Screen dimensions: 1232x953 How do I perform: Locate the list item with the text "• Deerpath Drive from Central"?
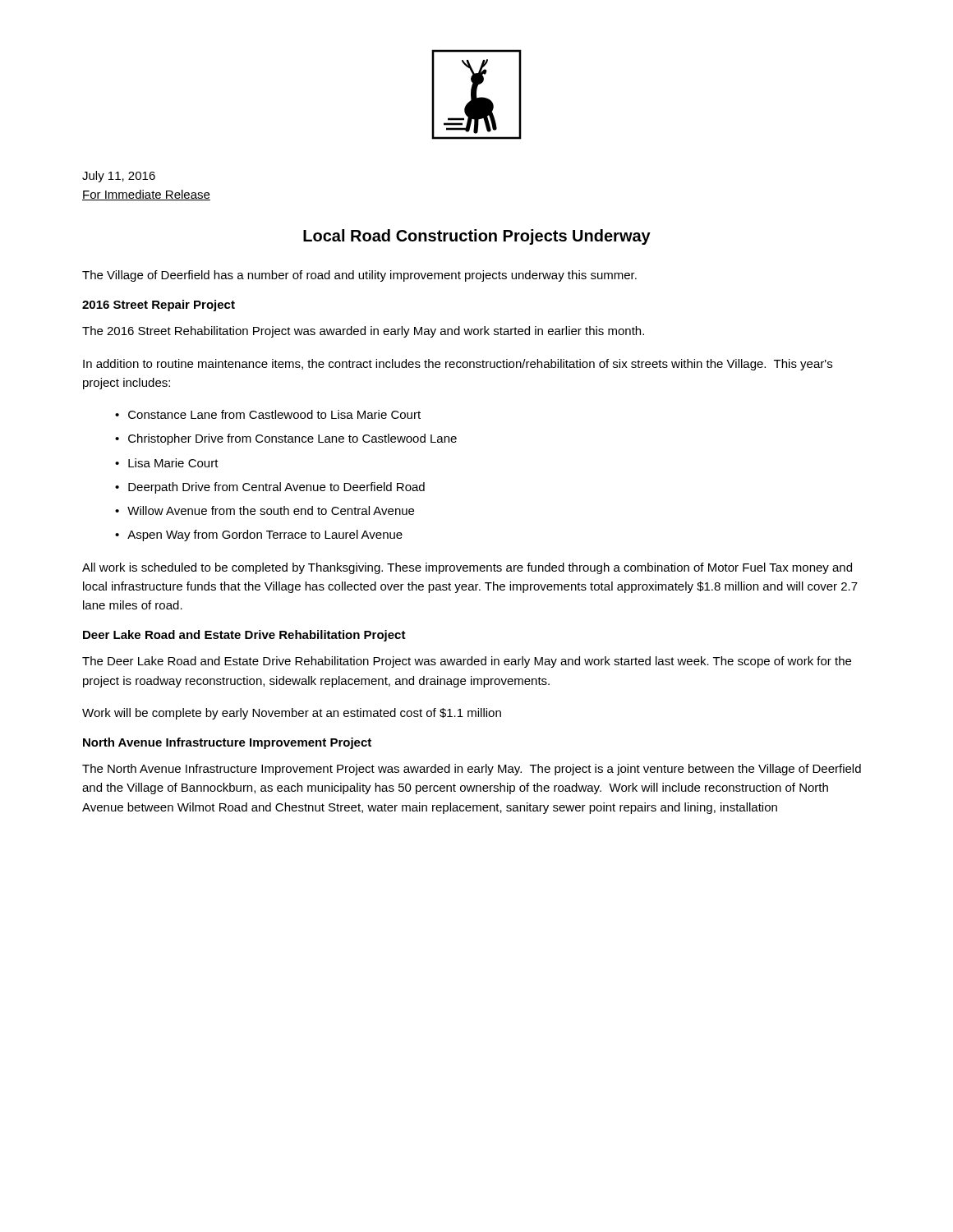(270, 487)
